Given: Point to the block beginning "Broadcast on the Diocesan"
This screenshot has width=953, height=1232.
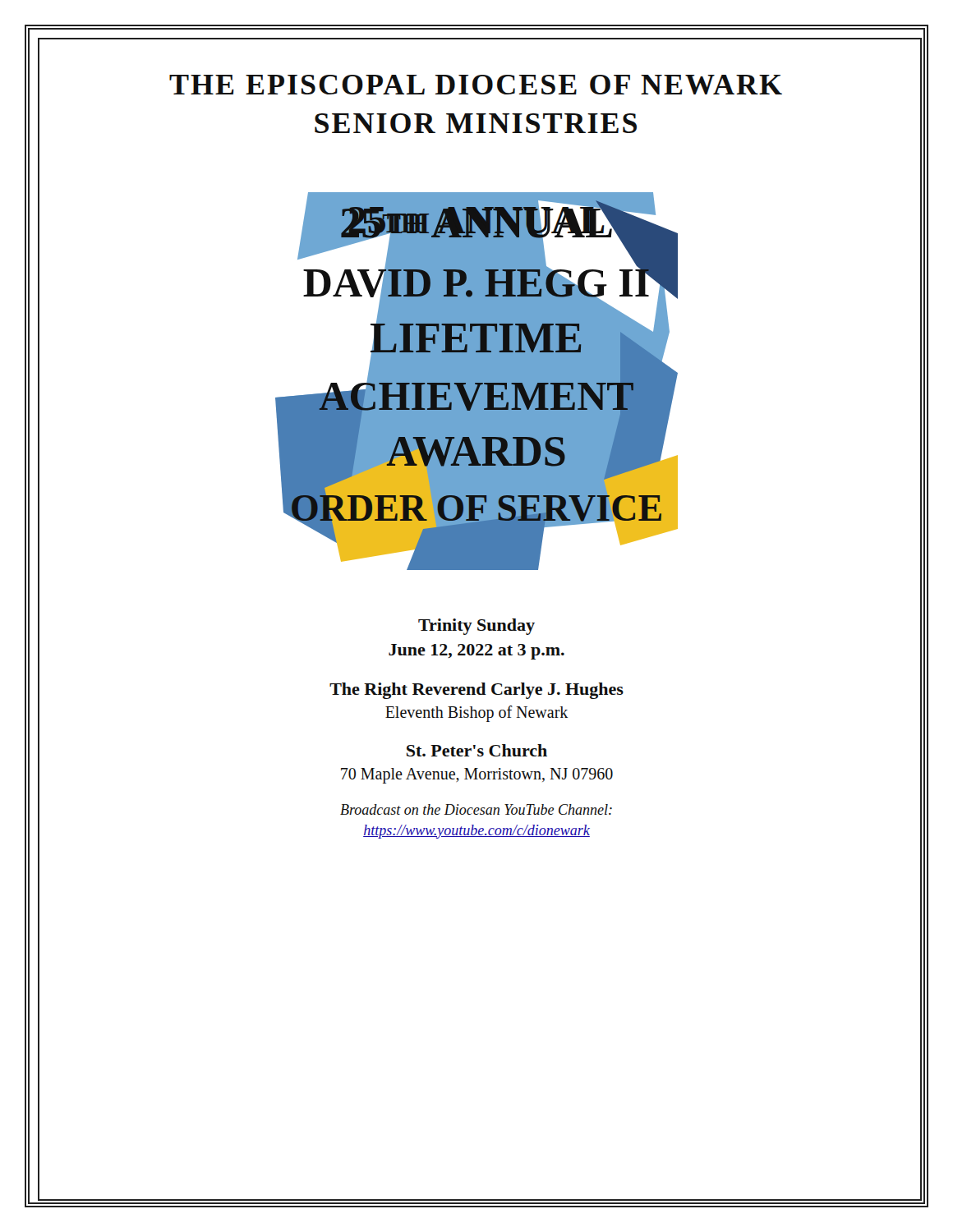Looking at the screenshot, I should (476, 820).
